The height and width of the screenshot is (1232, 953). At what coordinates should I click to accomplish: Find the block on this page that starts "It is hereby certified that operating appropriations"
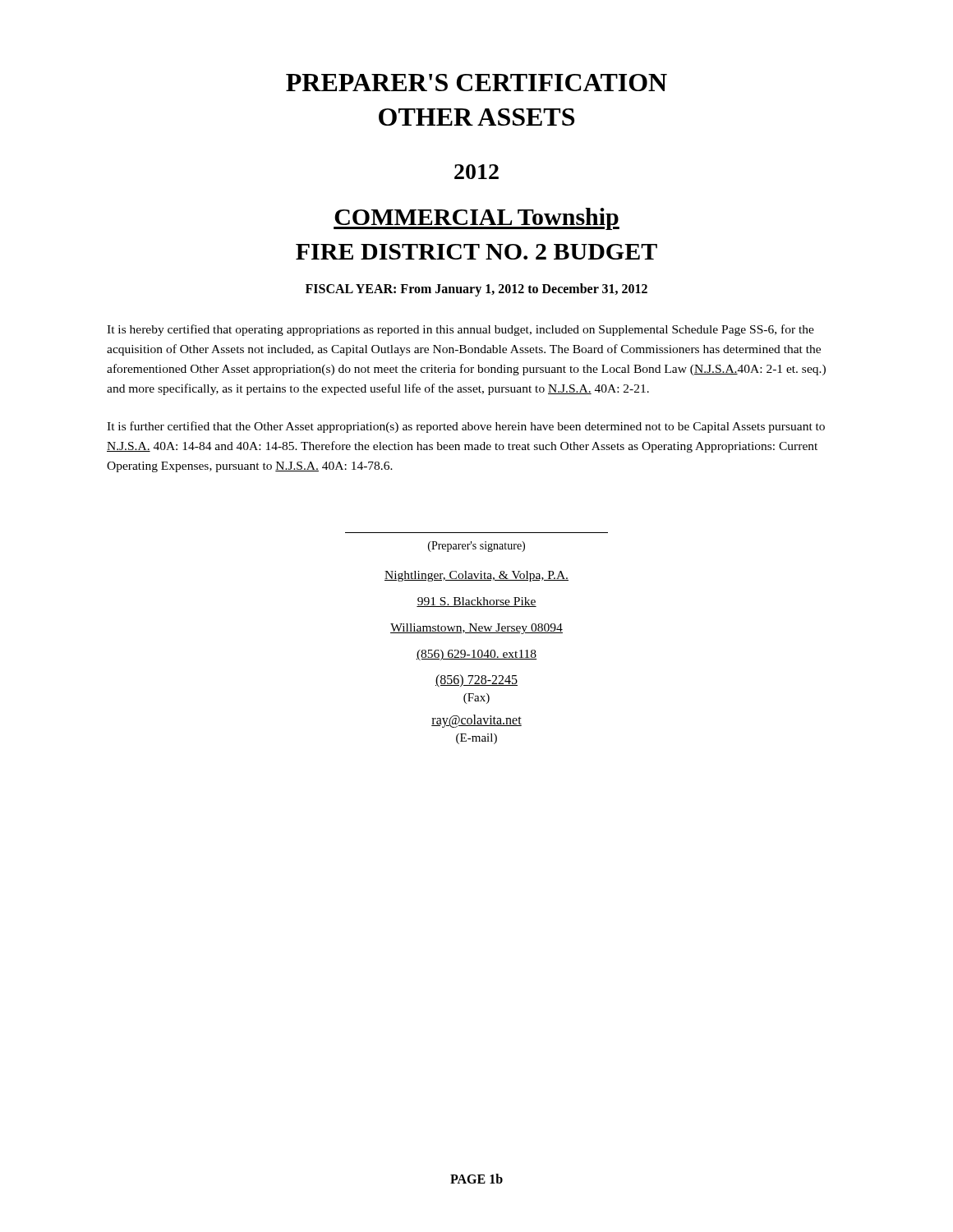tap(466, 359)
